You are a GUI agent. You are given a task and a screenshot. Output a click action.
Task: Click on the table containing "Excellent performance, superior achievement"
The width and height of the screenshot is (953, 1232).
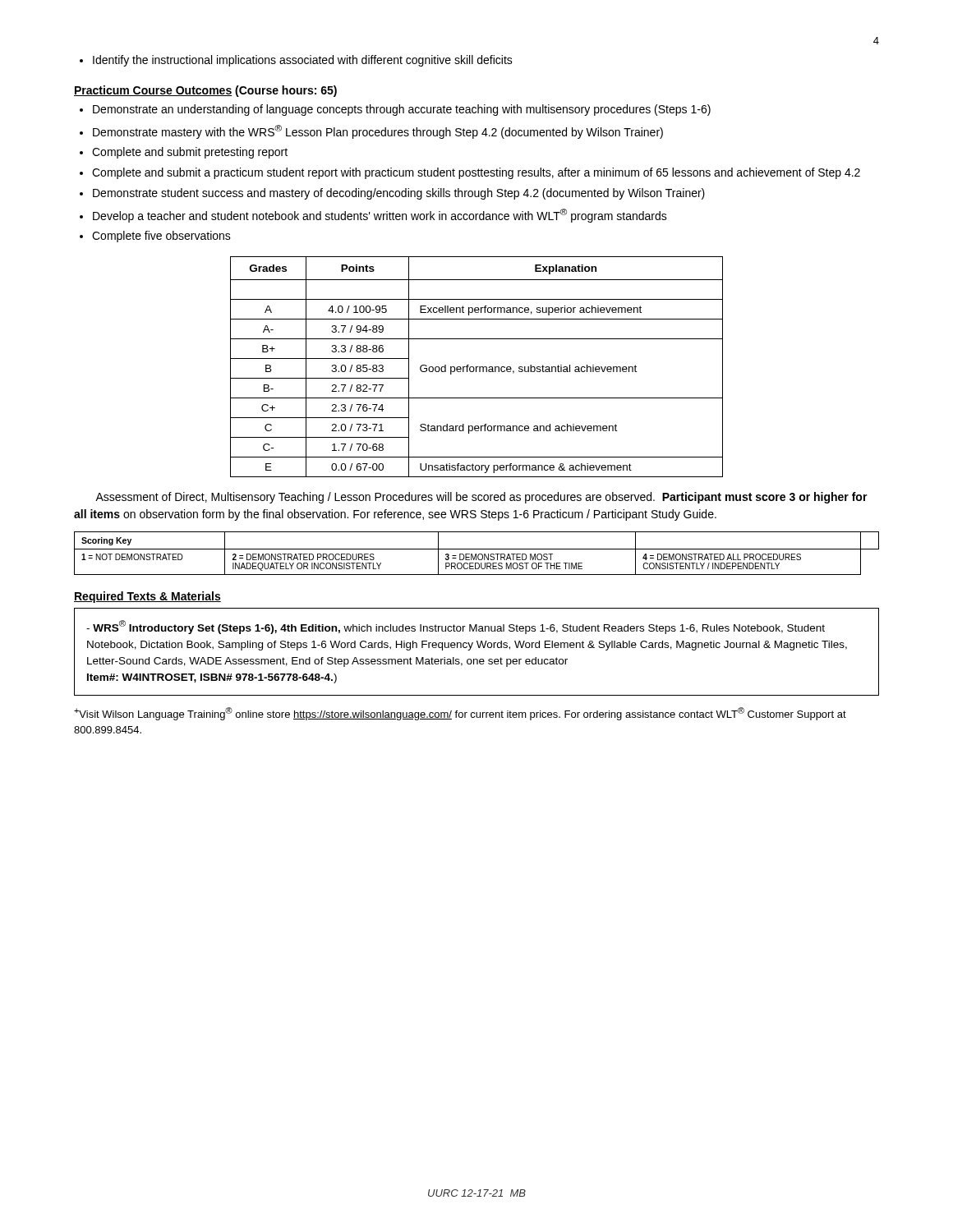[x=476, y=367]
